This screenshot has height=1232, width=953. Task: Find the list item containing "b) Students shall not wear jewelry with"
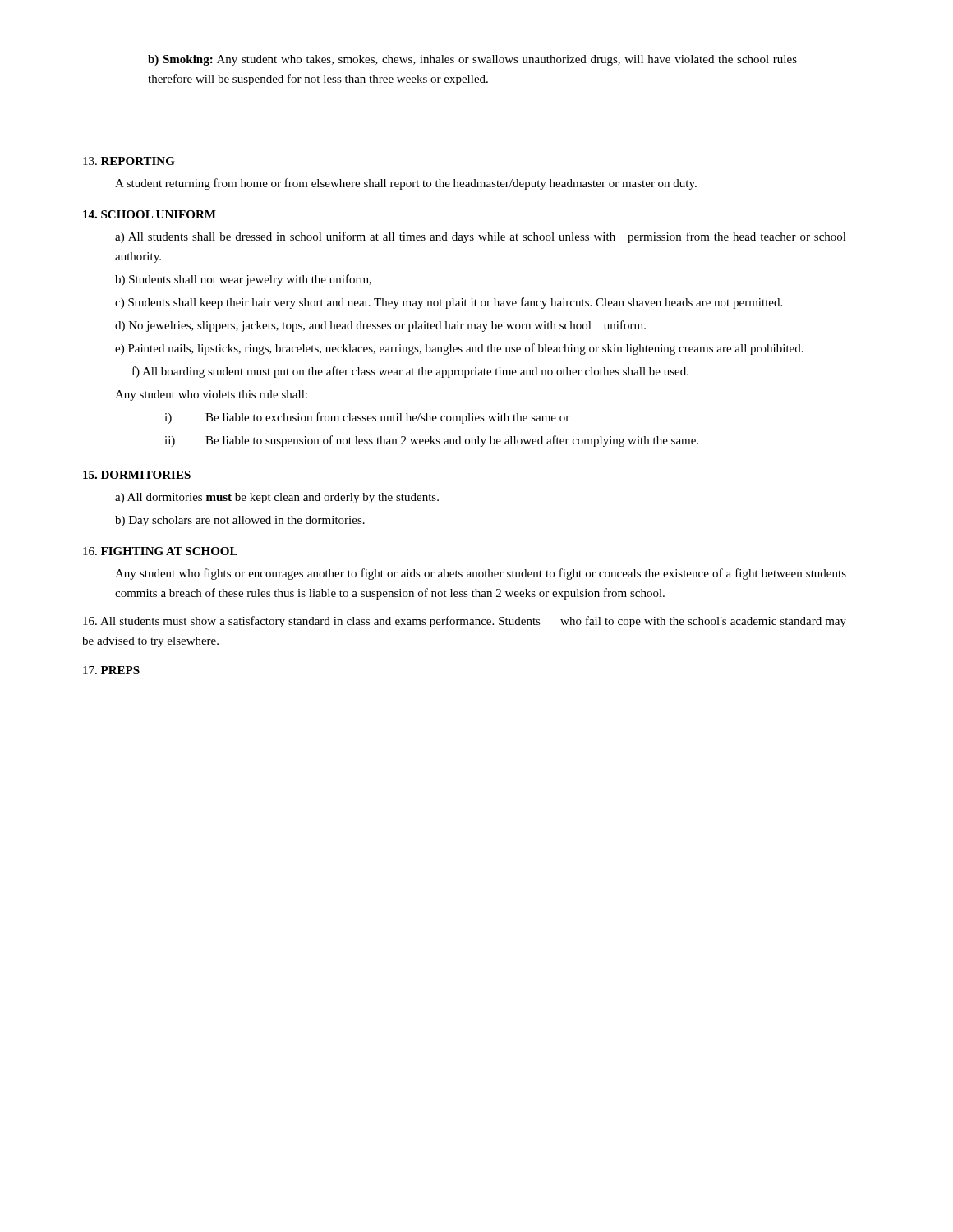pos(244,279)
